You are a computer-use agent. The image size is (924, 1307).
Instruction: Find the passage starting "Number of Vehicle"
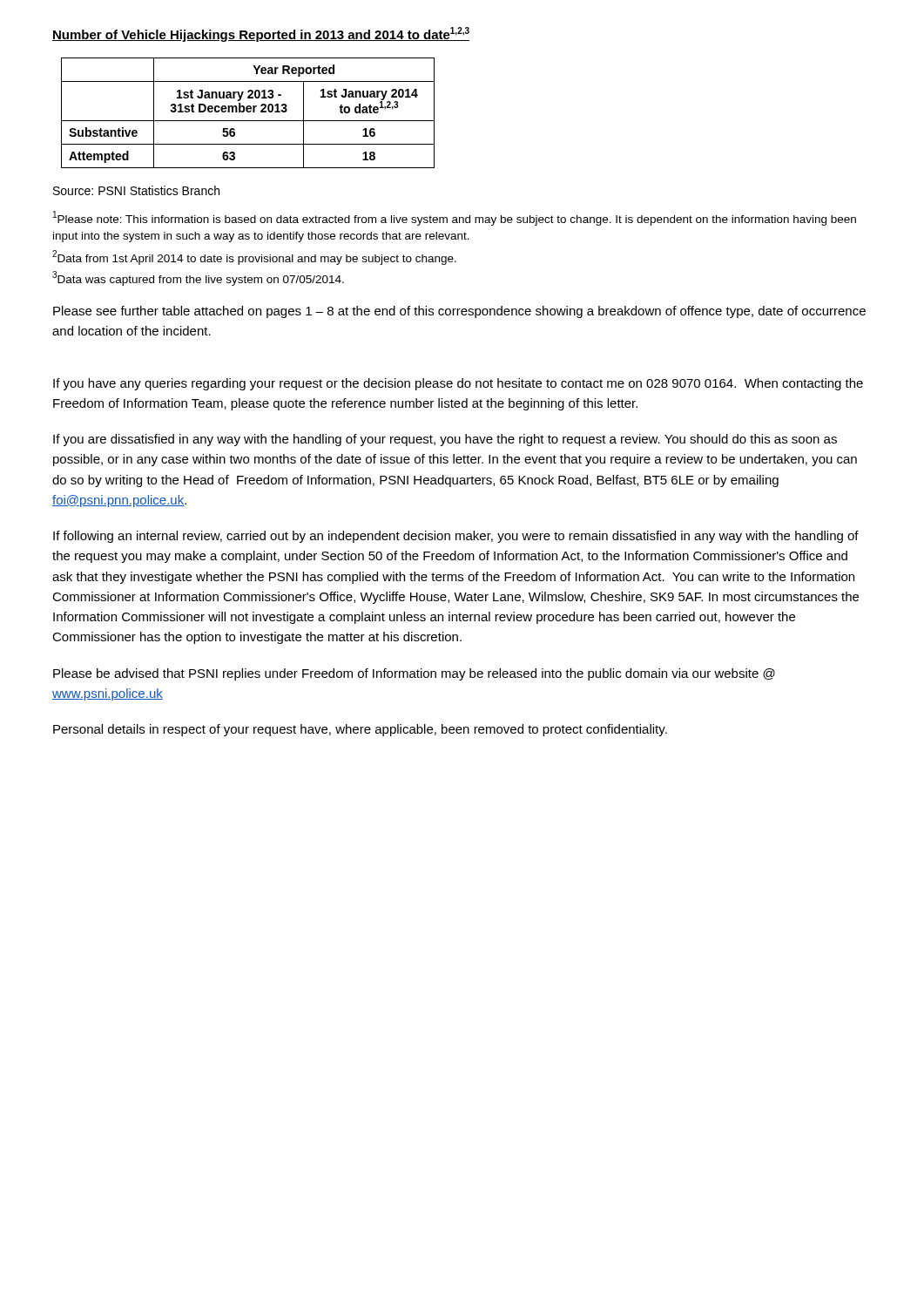point(261,34)
